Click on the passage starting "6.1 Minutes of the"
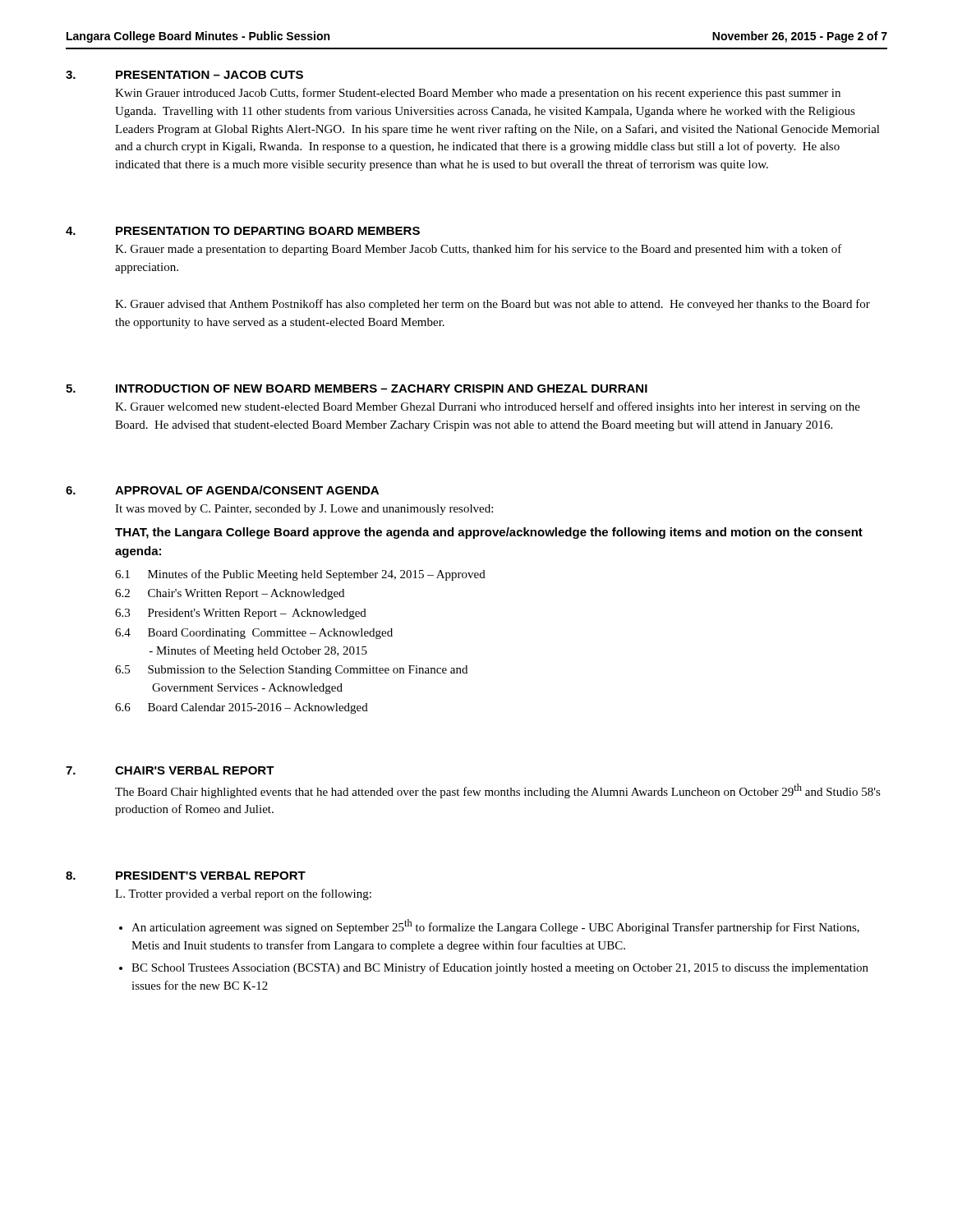Screen dimensions: 1232x953 click(x=300, y=574)
